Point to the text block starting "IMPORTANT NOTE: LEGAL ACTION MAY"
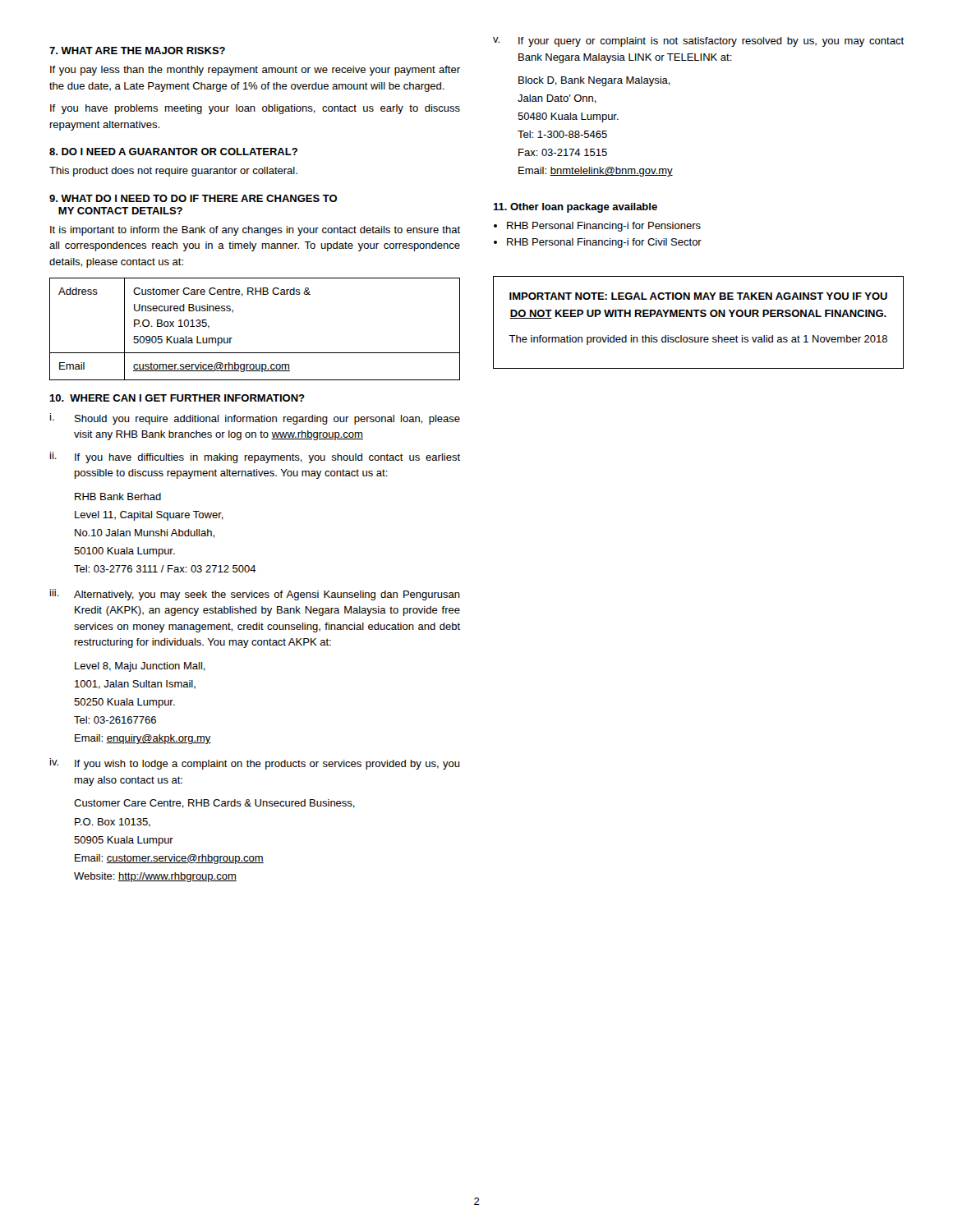This screenshot has height=1232, width=953. pos(698,318)
